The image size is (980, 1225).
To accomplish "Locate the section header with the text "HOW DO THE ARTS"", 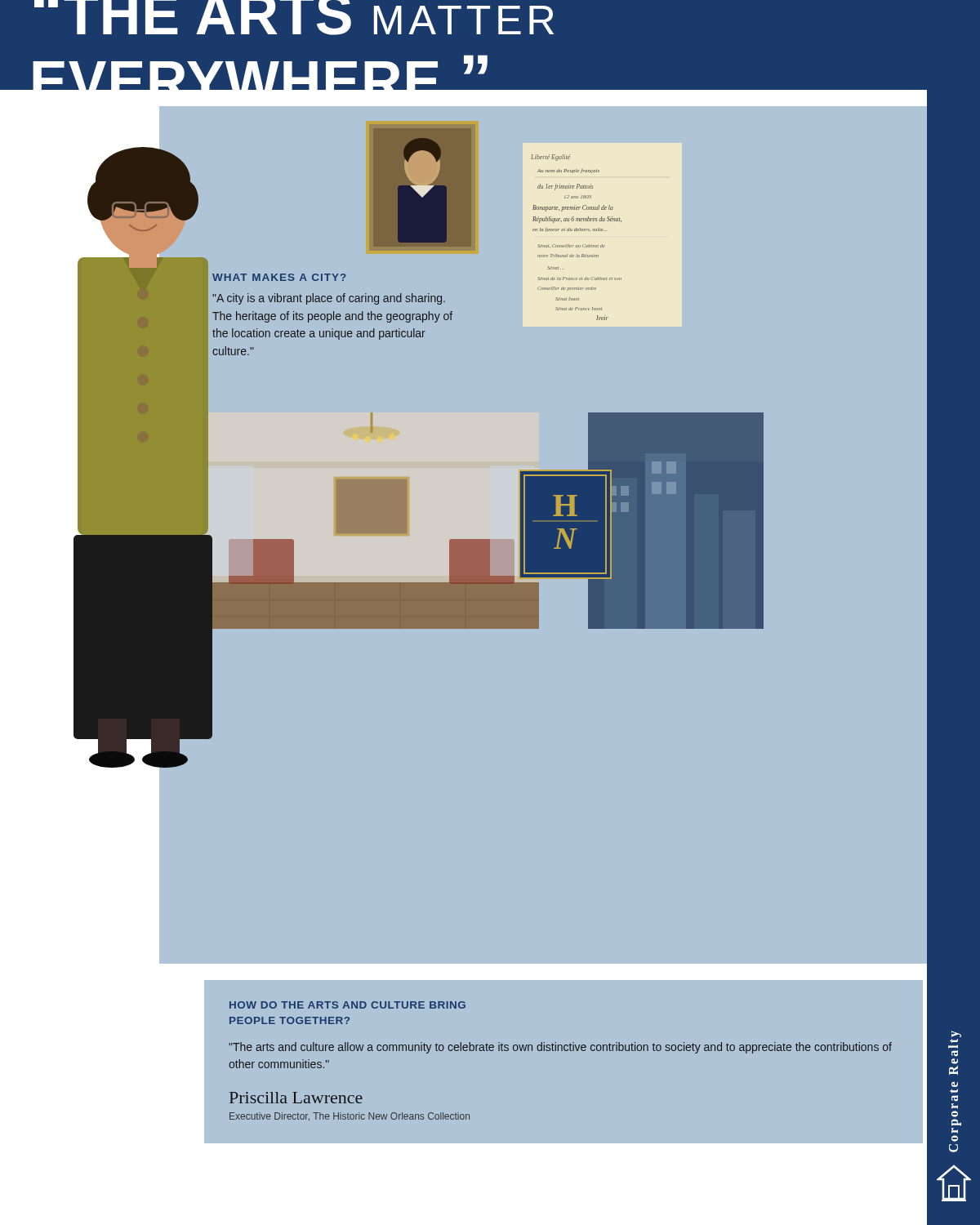I will (348, 1012).
